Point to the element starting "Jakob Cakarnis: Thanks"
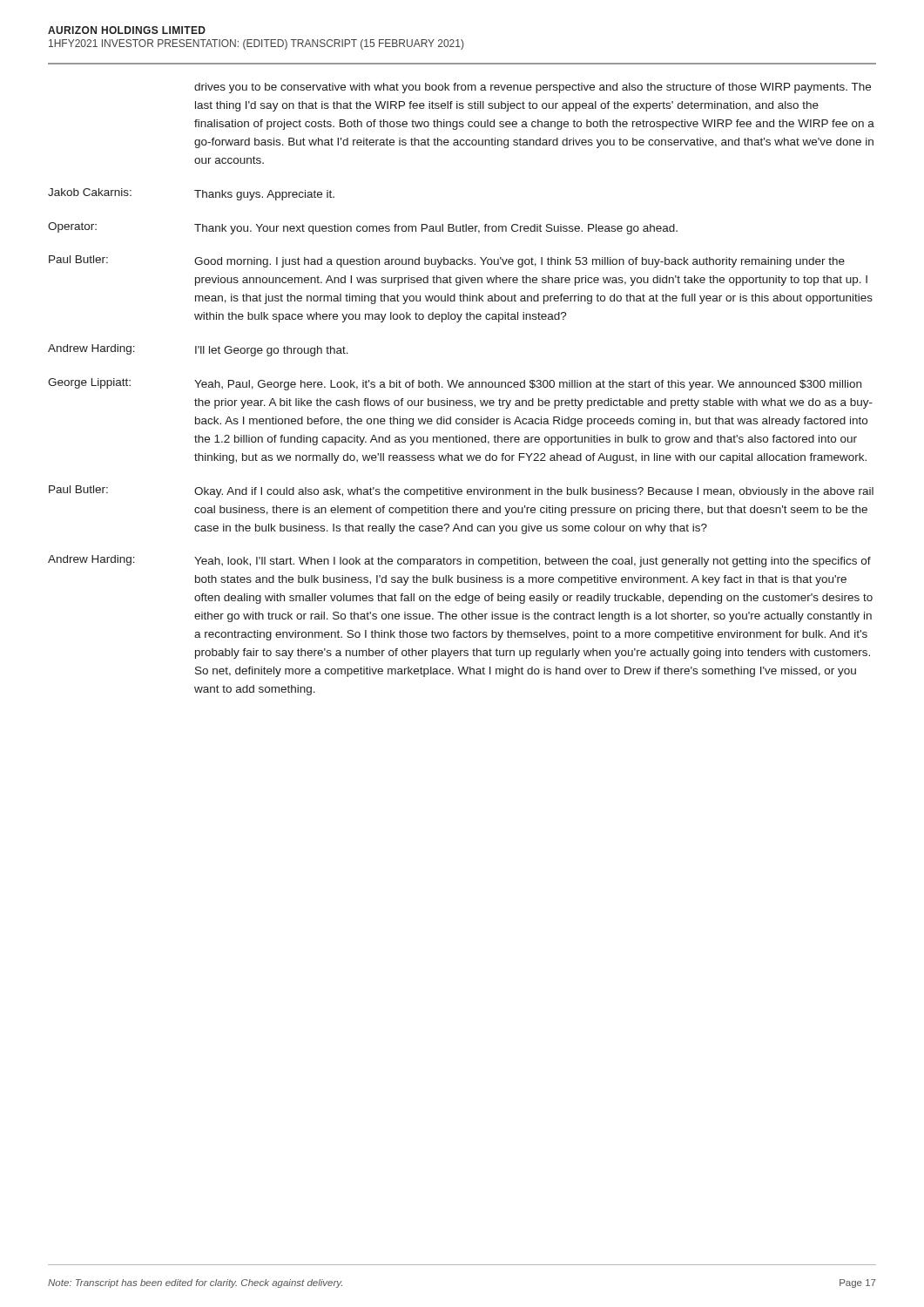This screenshot has height=1307, width=924. [86, 195]
